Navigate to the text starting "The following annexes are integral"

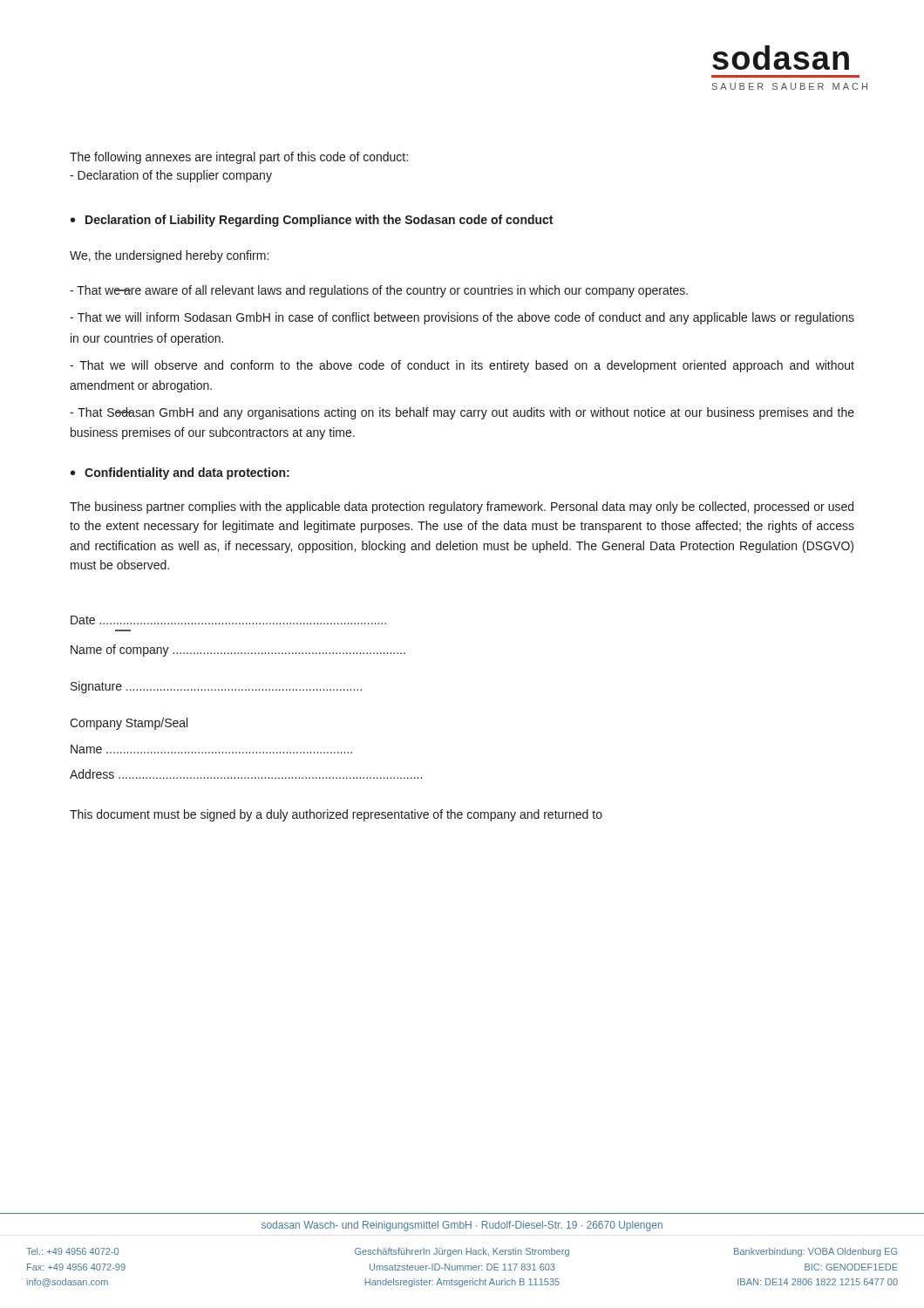(x=239, y=166)
